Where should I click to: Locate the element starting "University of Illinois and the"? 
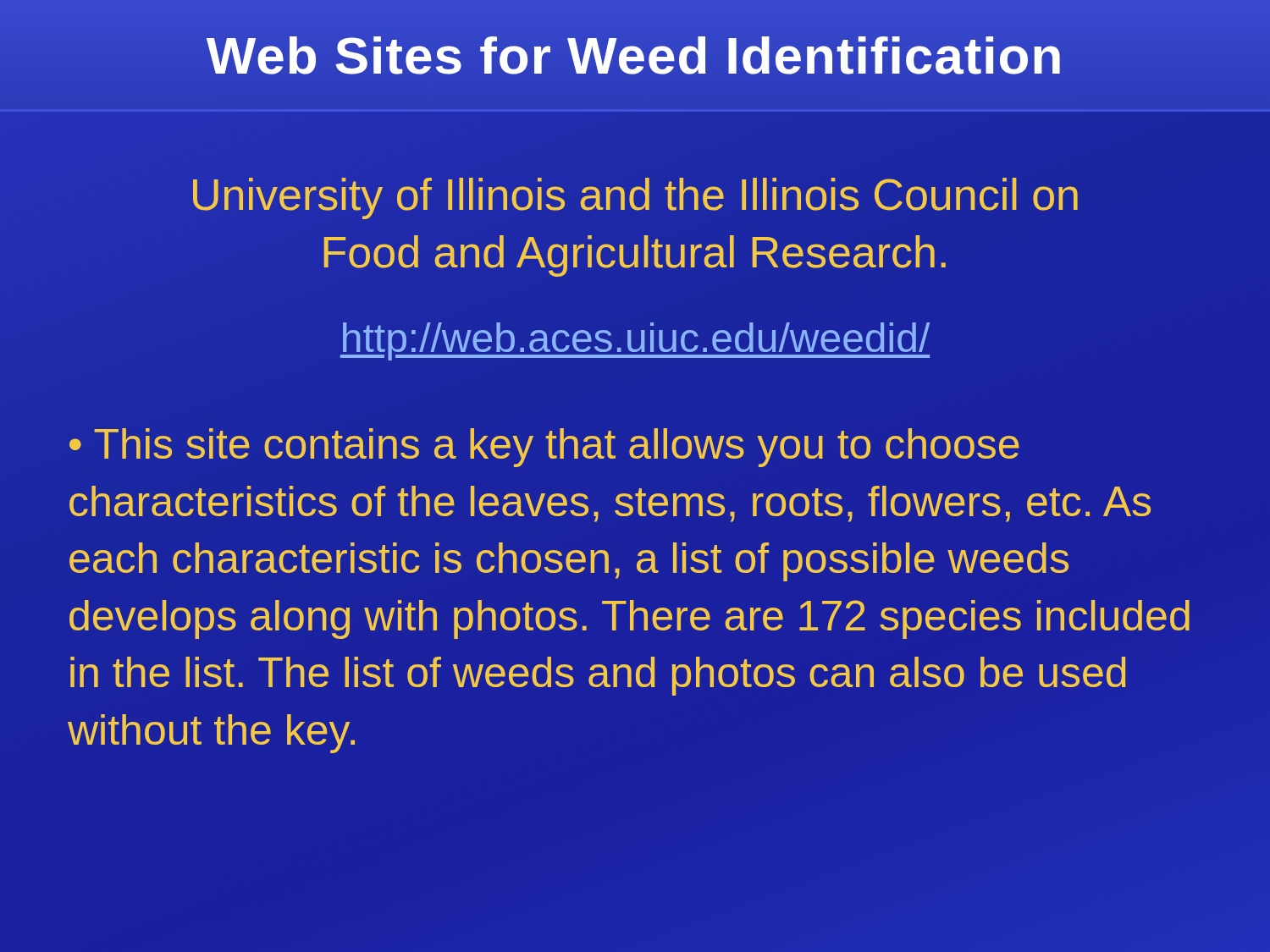pos(635,224)
